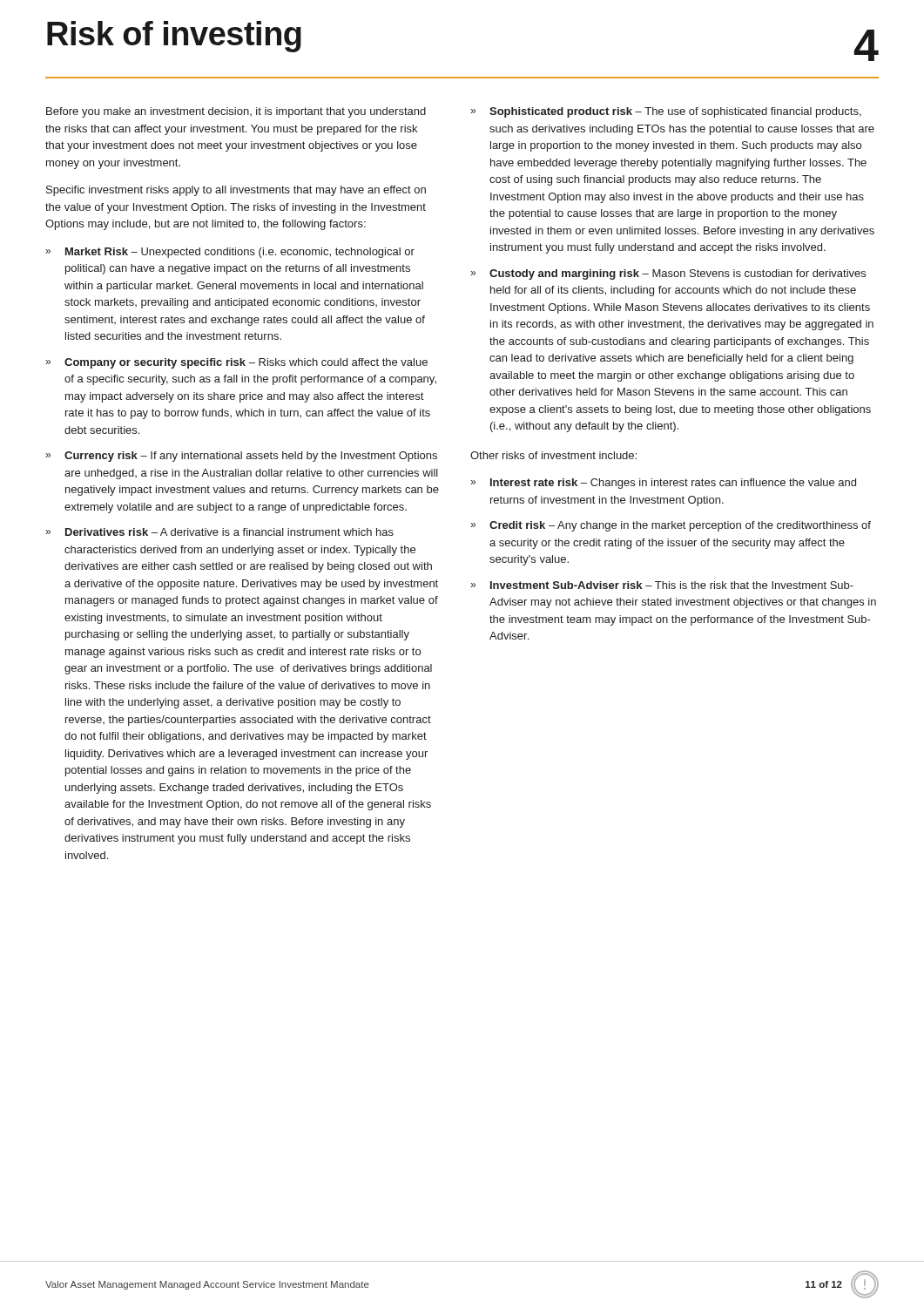Point to the block starting "» Market Risk –"
Image resolution: width=924 pixels, height=1307 pixels.
[x=242, y=294]
